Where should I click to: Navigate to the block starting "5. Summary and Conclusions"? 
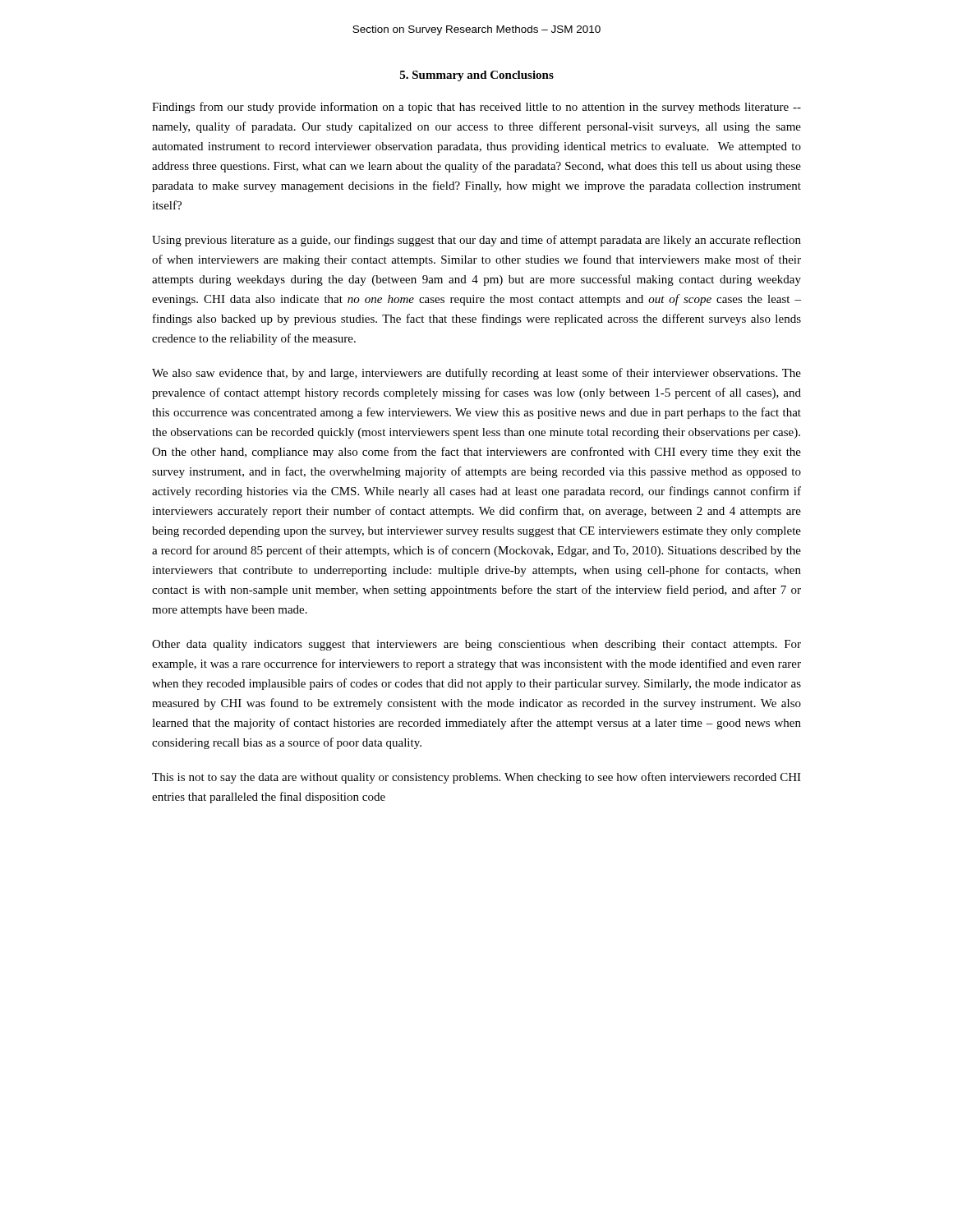coord(476,75)
